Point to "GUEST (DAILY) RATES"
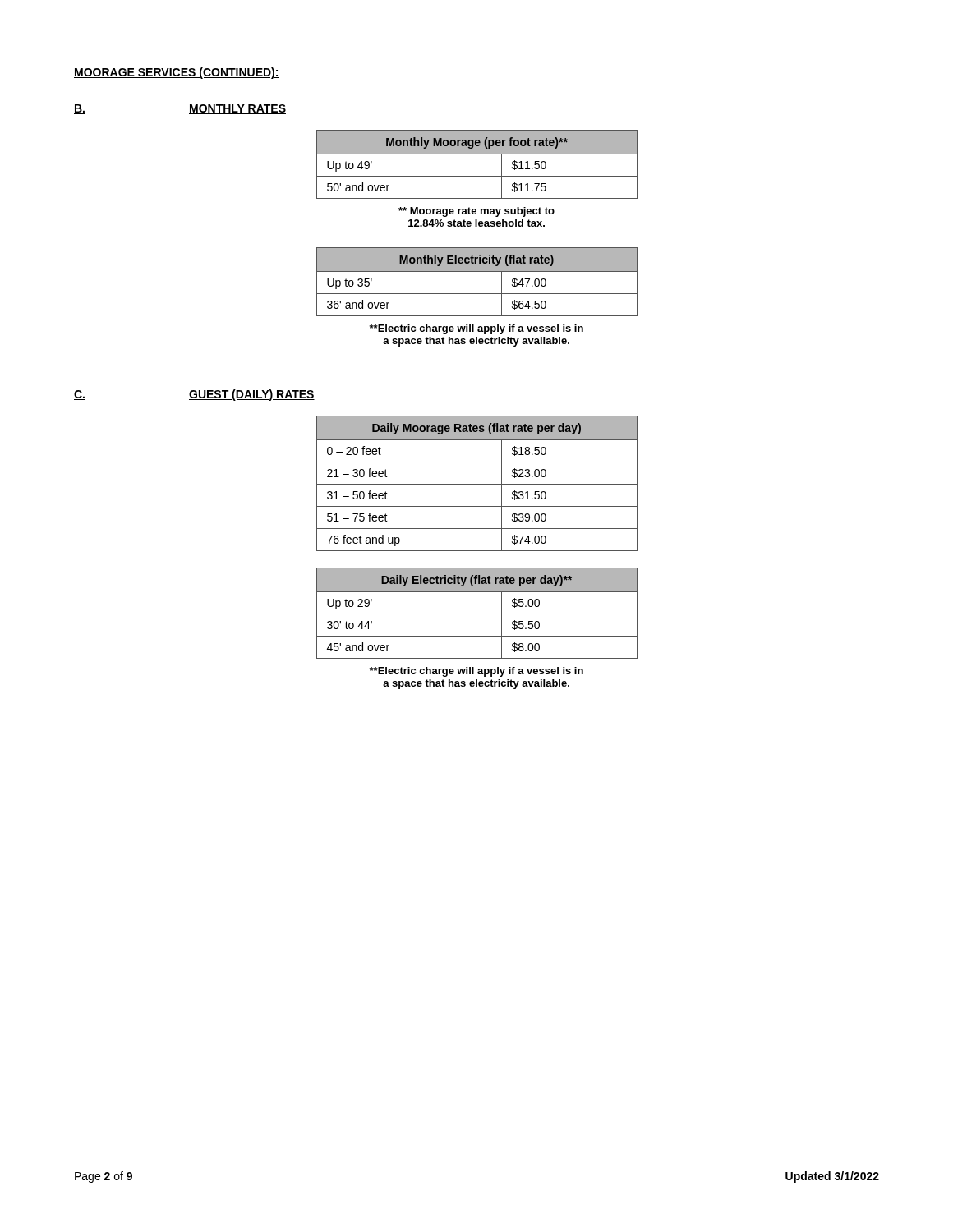 [252, 394]
